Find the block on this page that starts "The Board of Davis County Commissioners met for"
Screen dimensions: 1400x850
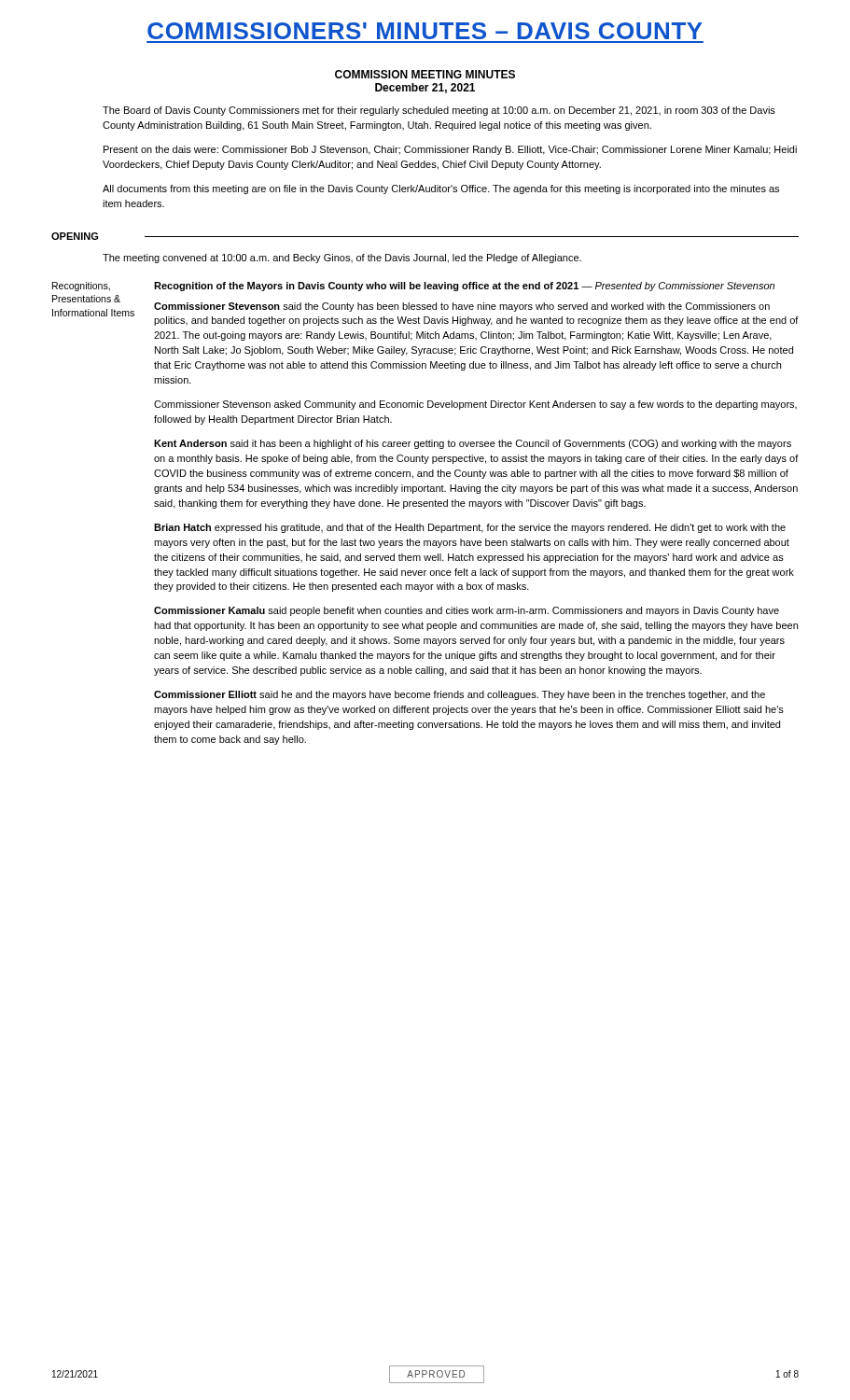pyautogui.click(x=451, y=118)
